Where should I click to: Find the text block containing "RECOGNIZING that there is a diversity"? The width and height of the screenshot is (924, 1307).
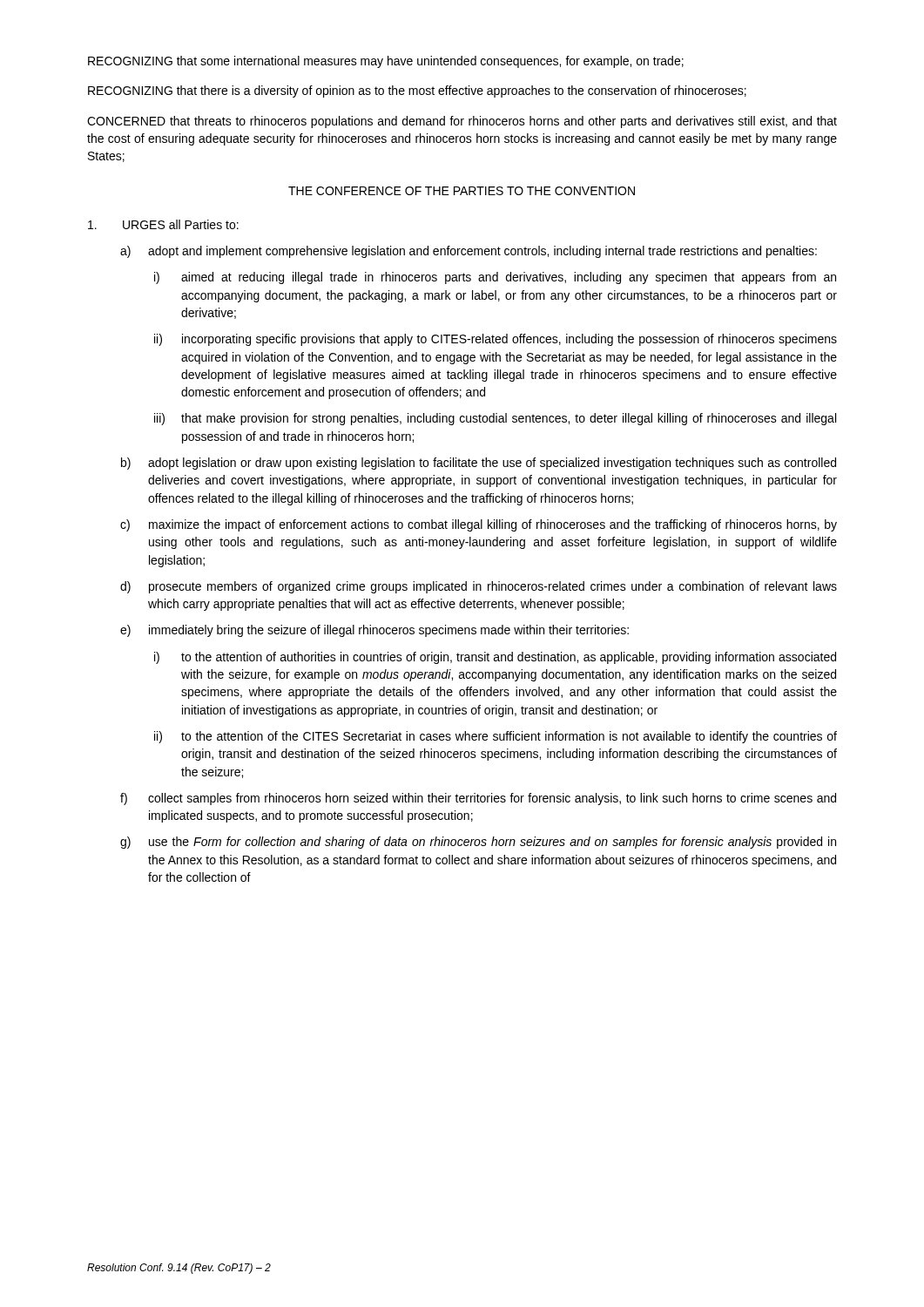(x=417, y=91)
